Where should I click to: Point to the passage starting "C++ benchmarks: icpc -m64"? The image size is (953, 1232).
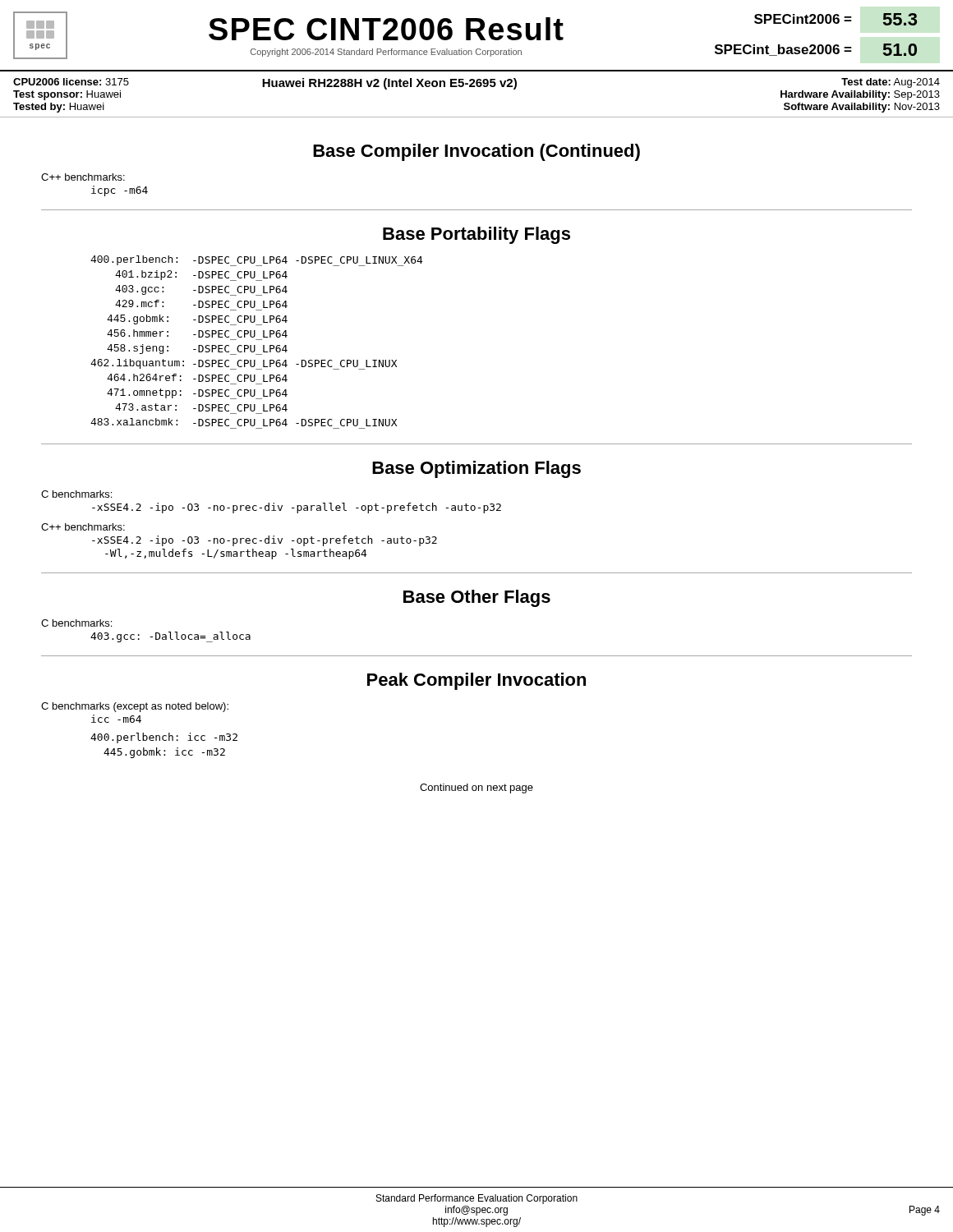tap(95, 184)
